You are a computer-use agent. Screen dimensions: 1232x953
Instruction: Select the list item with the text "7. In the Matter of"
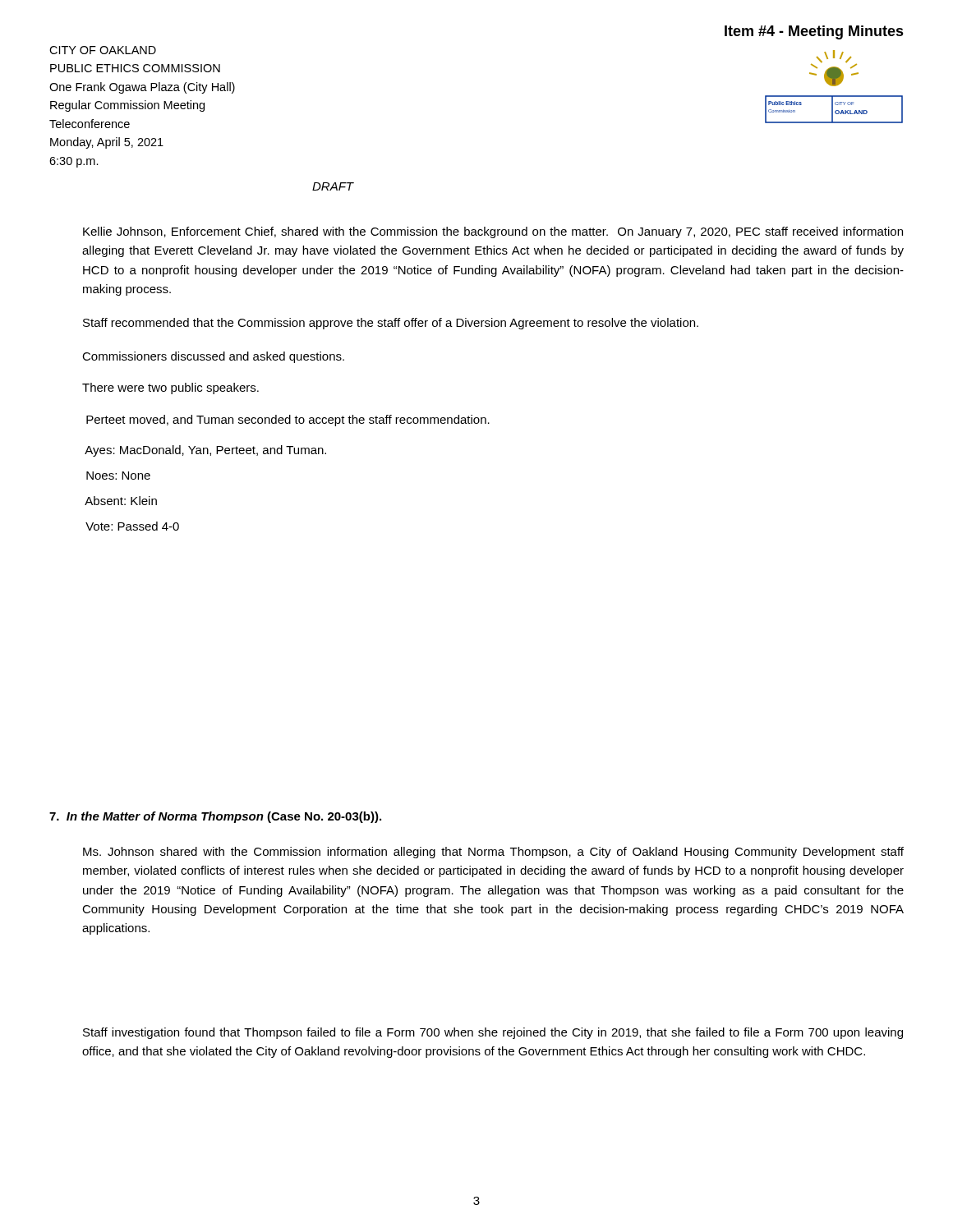click(216, 816)
